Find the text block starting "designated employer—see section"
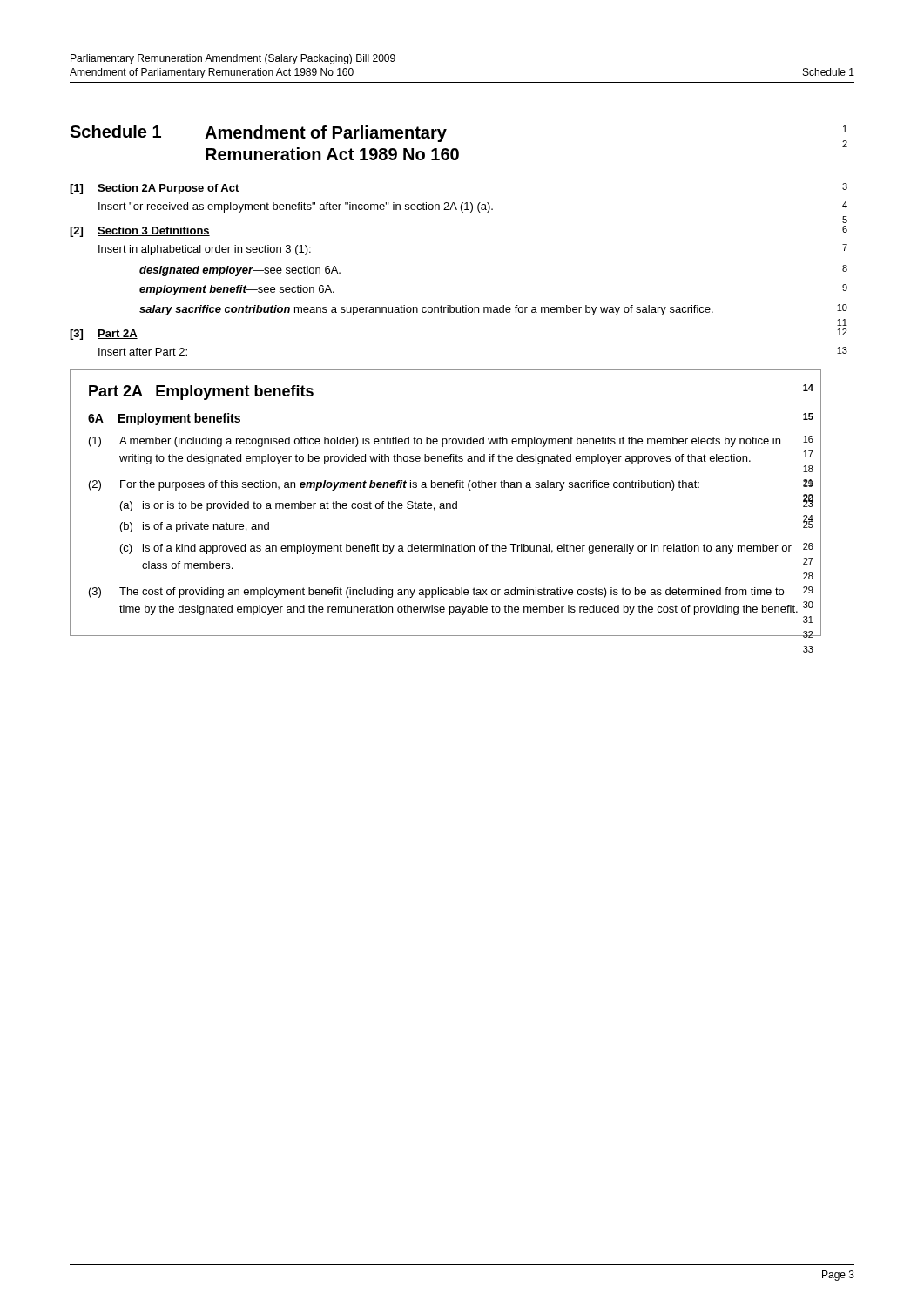924x1307 pixels. click(x=240, y=271)
